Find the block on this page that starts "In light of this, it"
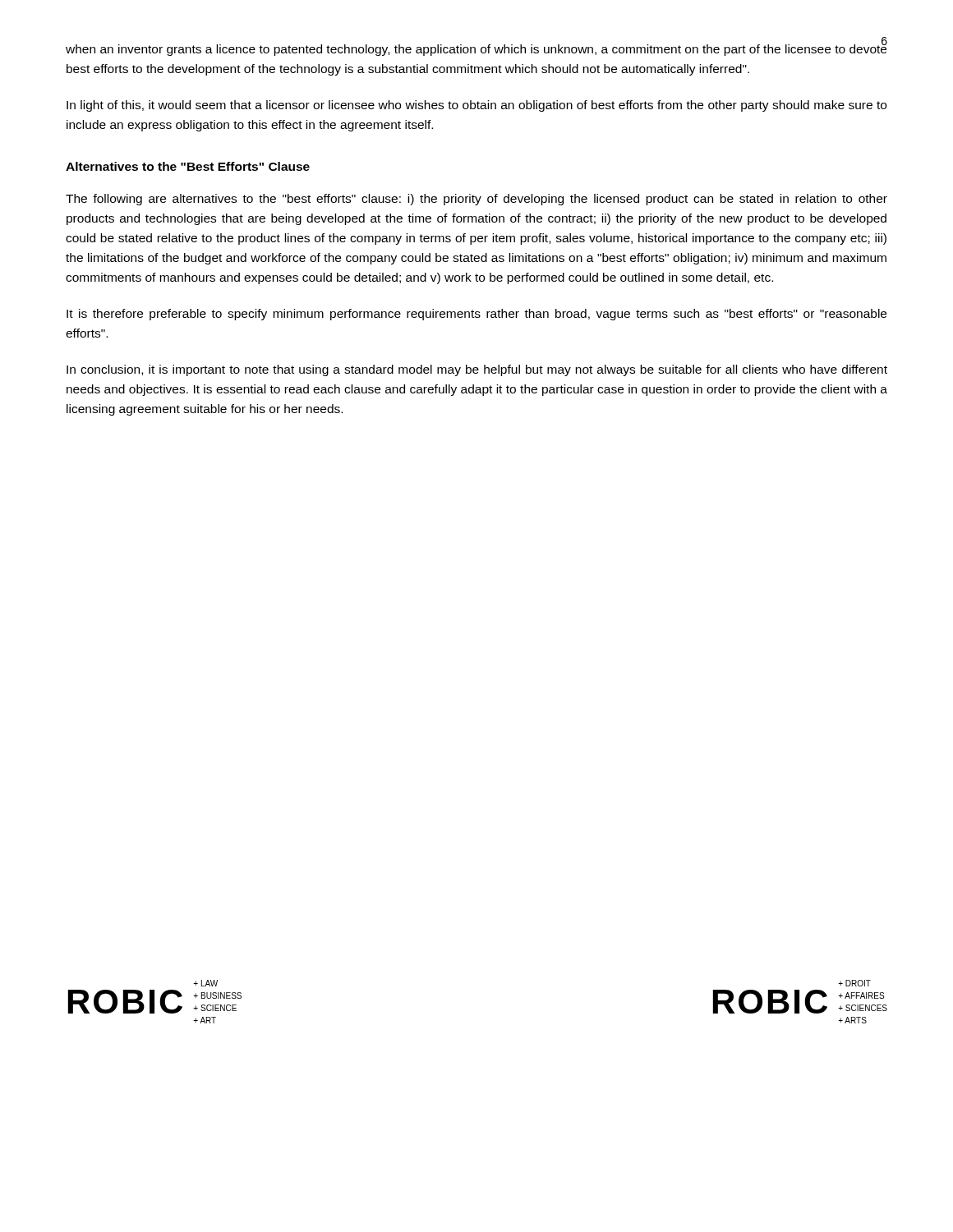Screen dimensions: 1232x953 click(x=476, y=115)
